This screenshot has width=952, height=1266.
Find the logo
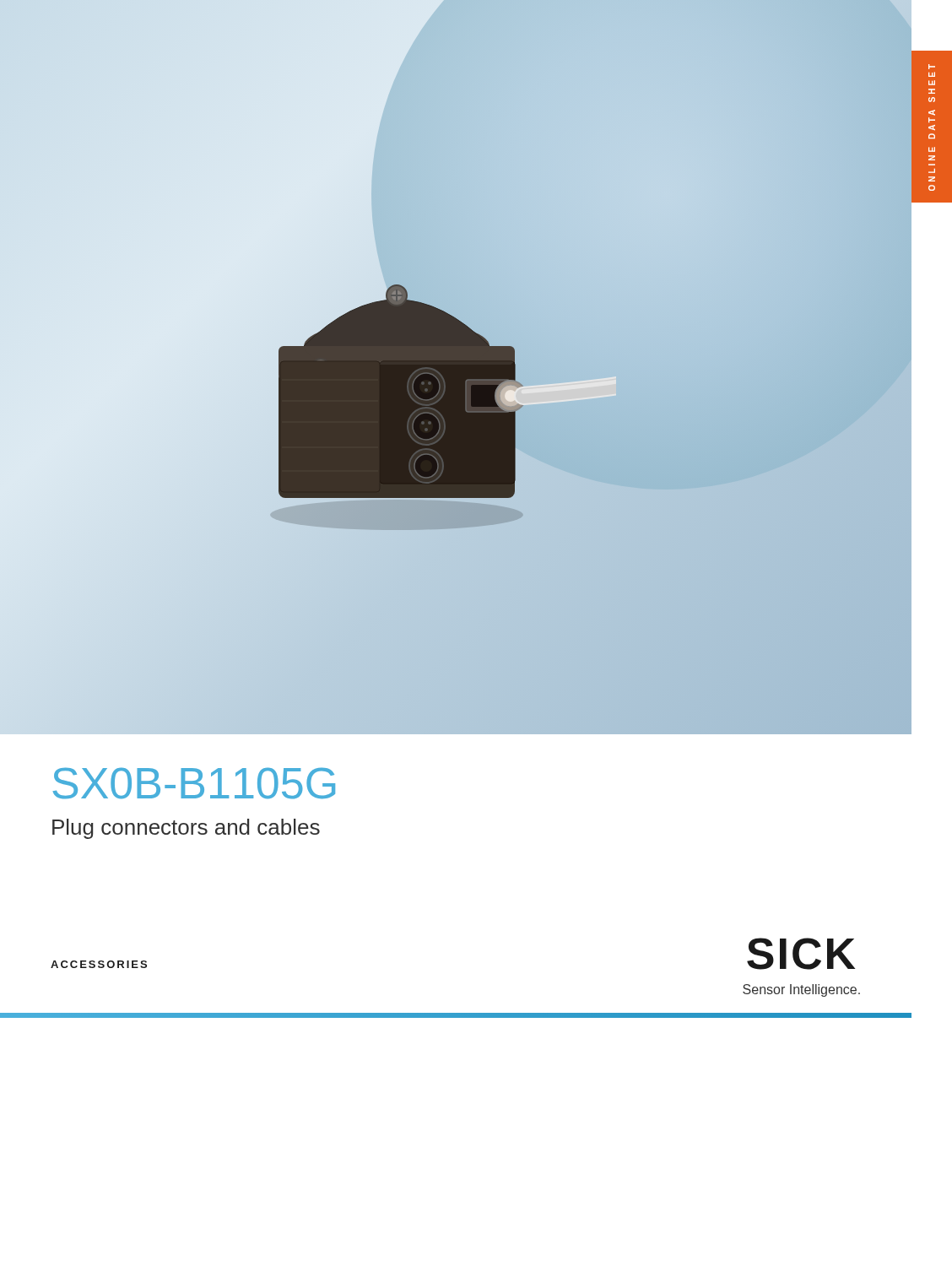pos(802,963)
